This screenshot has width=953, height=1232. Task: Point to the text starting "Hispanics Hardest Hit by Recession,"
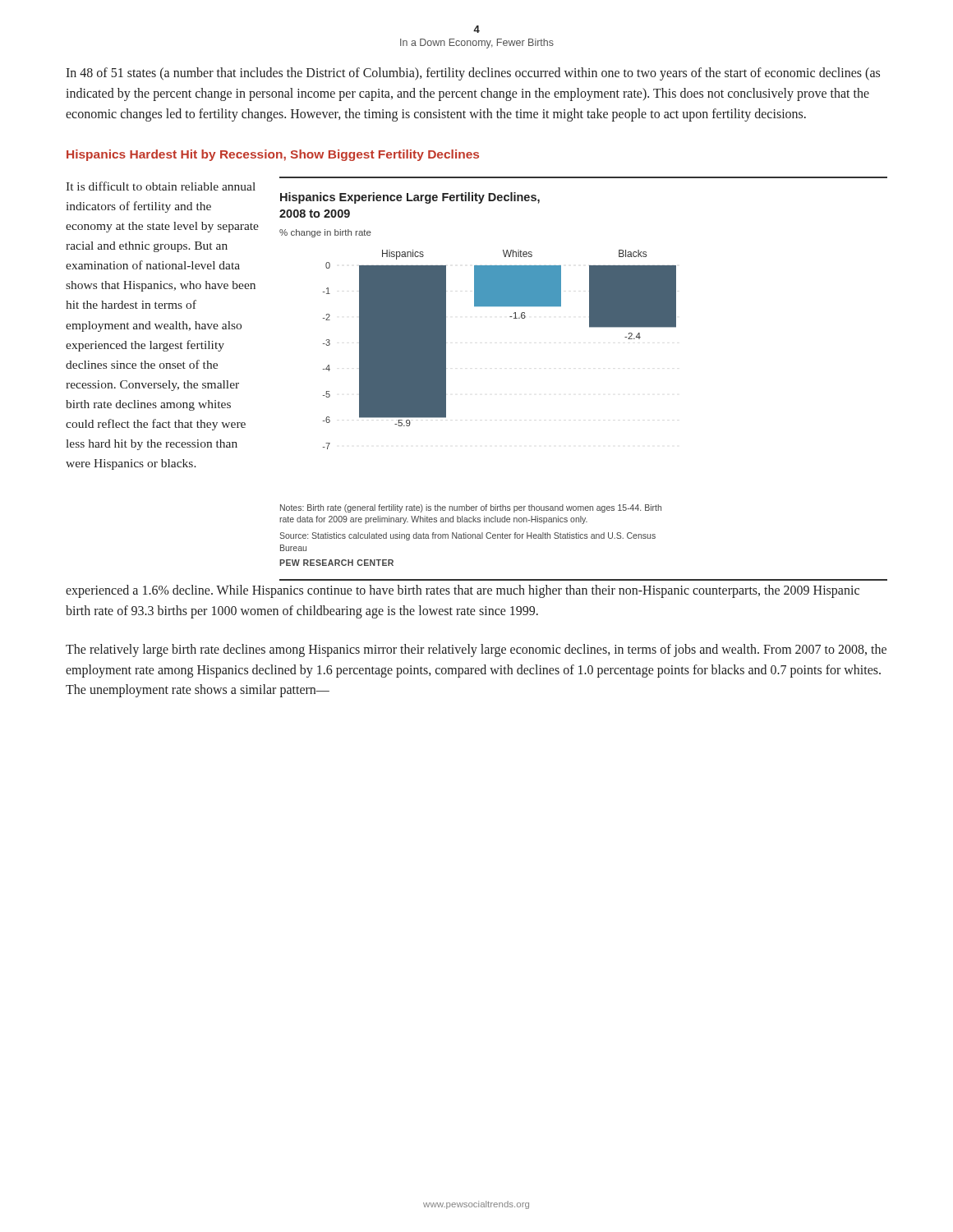(x=273, y=154)
